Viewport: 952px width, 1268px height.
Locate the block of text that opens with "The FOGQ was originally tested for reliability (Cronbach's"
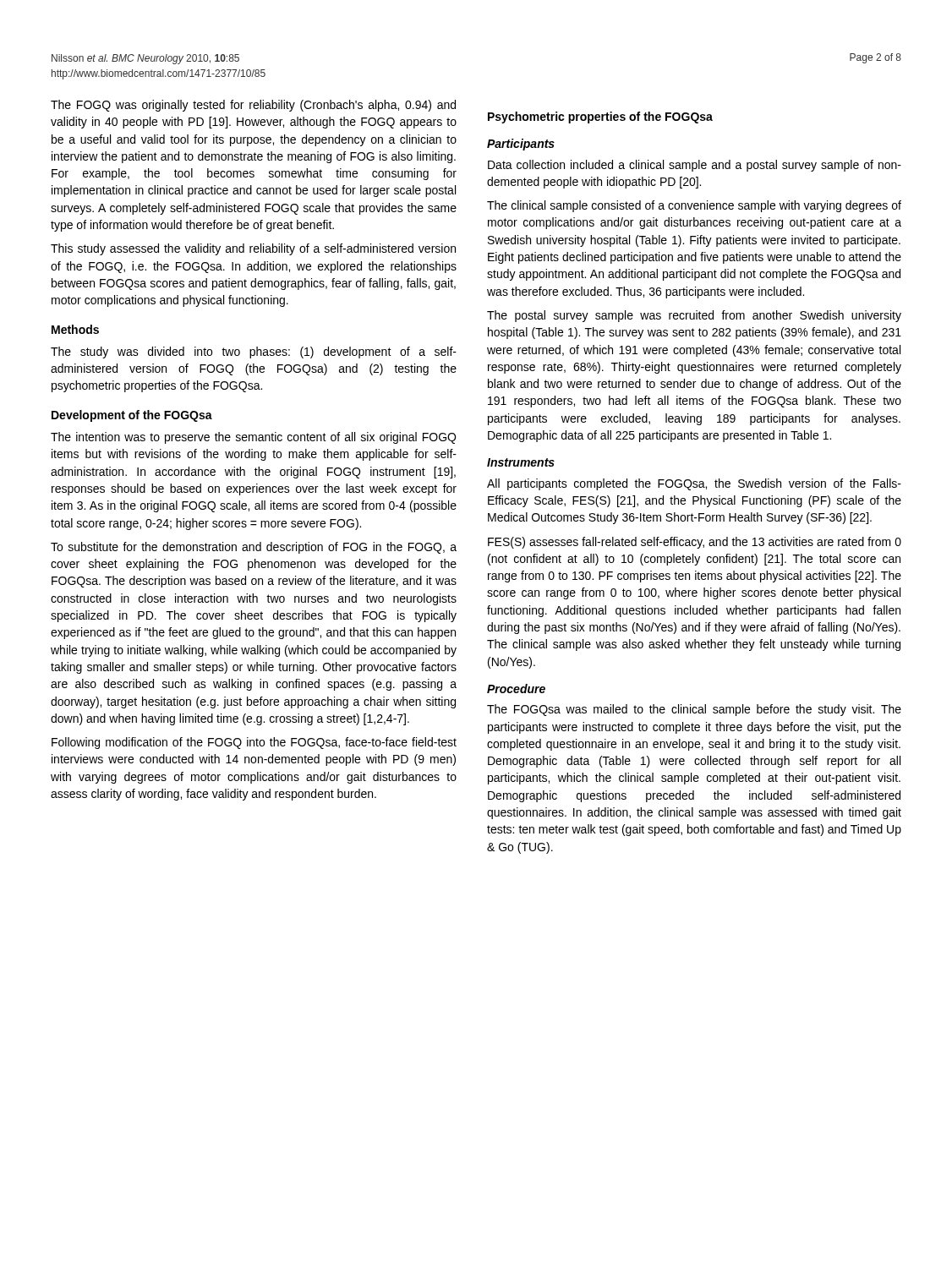[254, 165]
